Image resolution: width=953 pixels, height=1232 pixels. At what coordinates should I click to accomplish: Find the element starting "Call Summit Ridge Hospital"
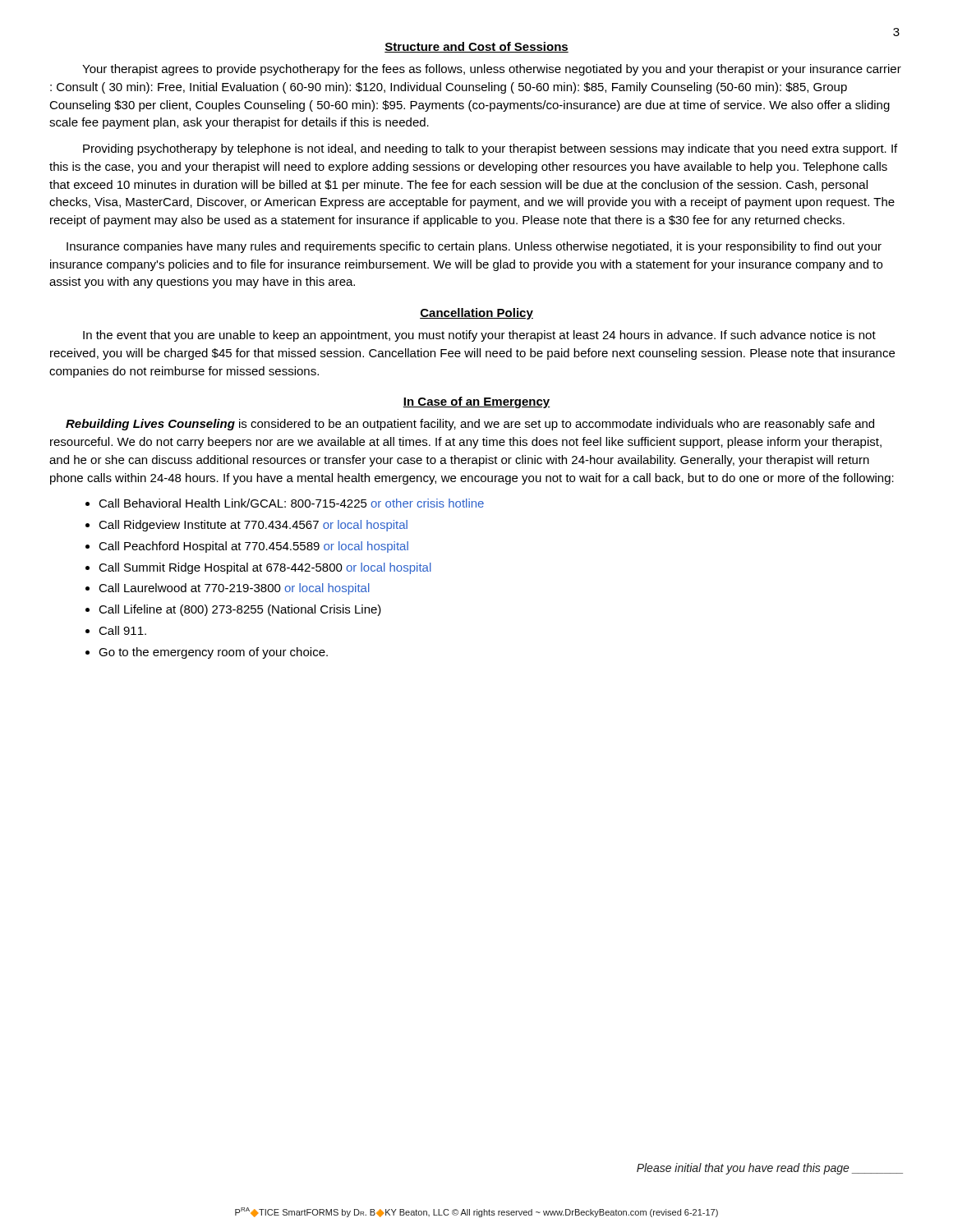[265, 567]
